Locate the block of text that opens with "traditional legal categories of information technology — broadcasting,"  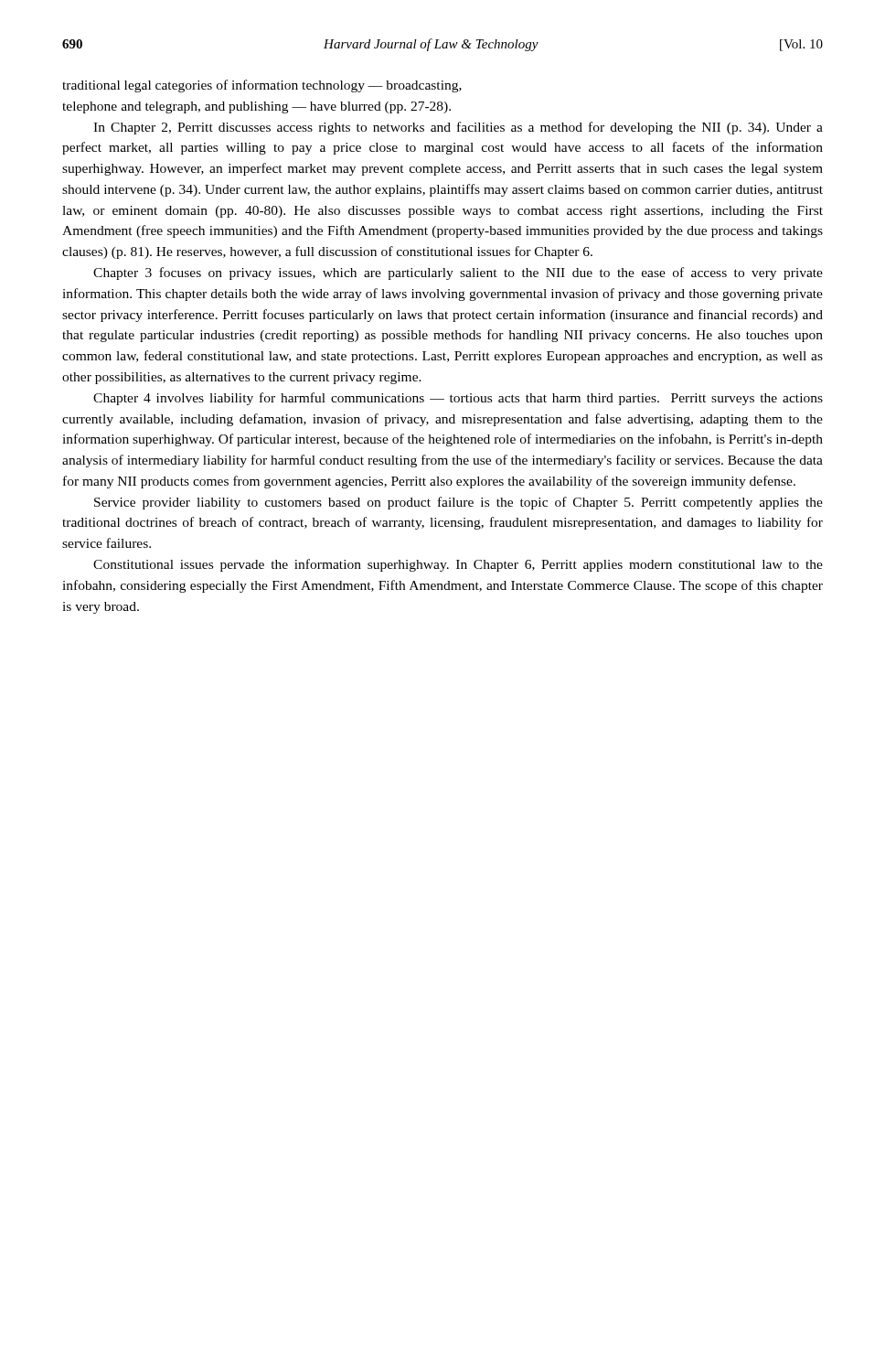click(442, 346)
